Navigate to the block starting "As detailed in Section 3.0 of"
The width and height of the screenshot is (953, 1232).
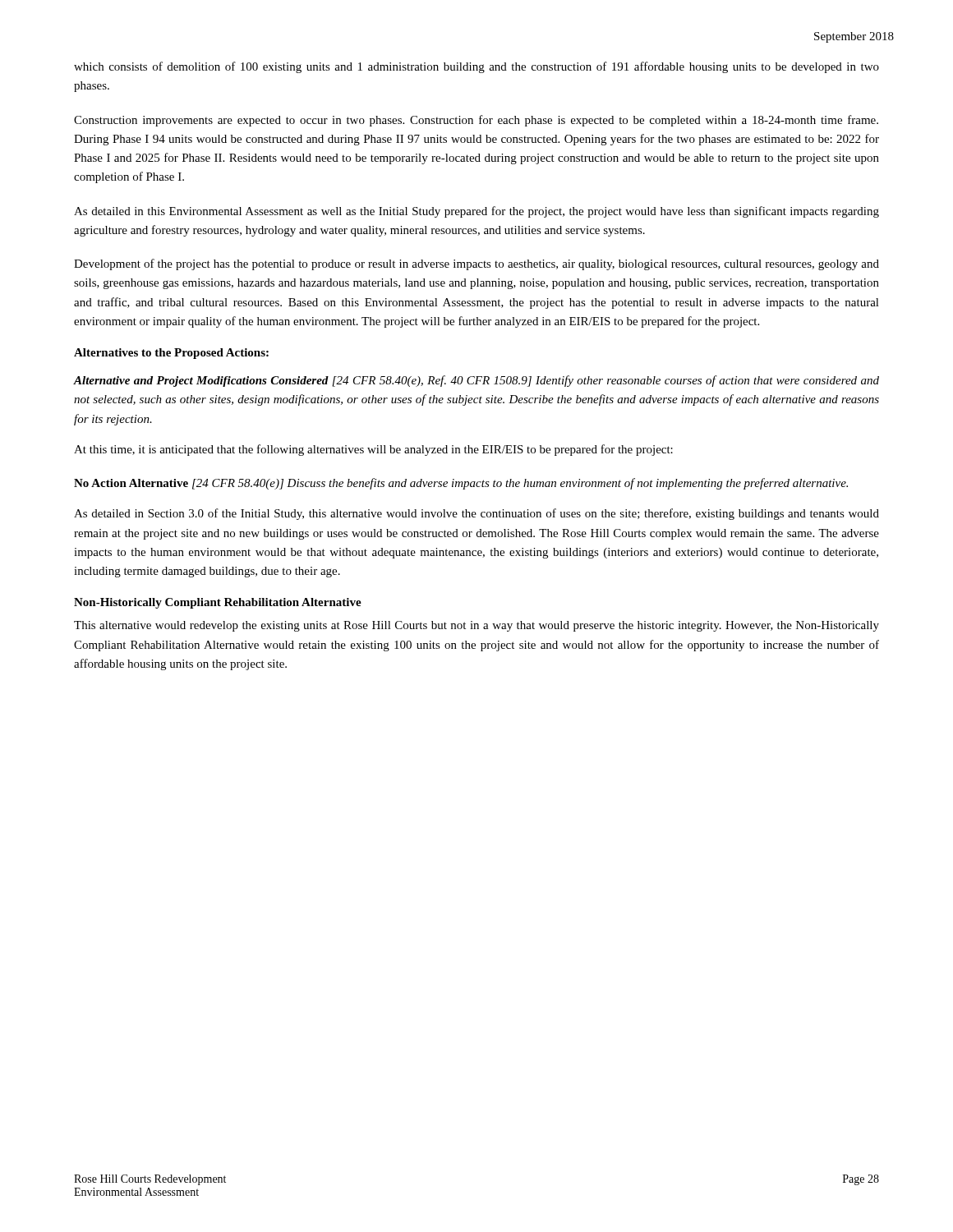(x=476, y=542)
